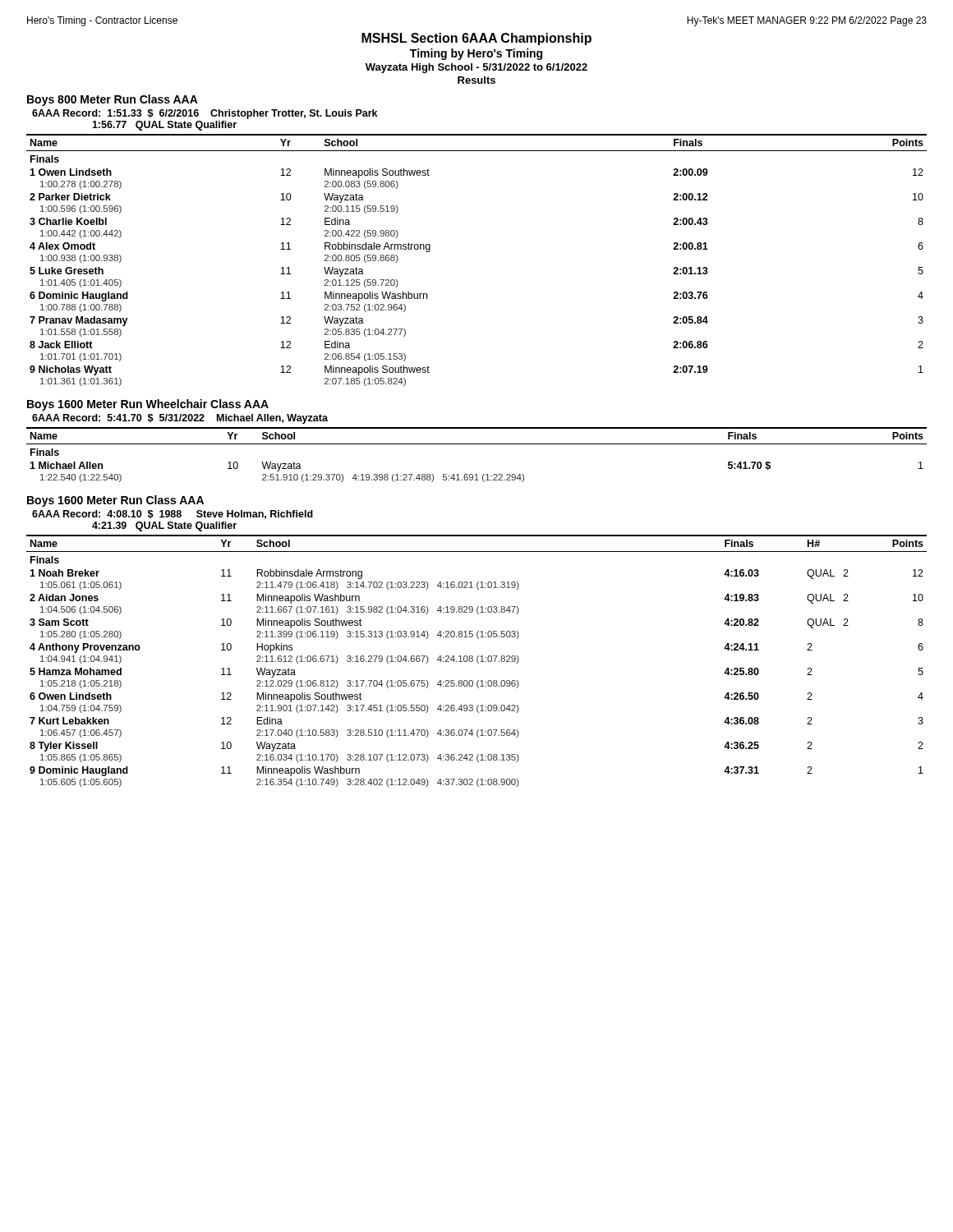Select the title with the text "Timing by Hero's"
The height and width of the screenshot is (1232, 953).
476,53
